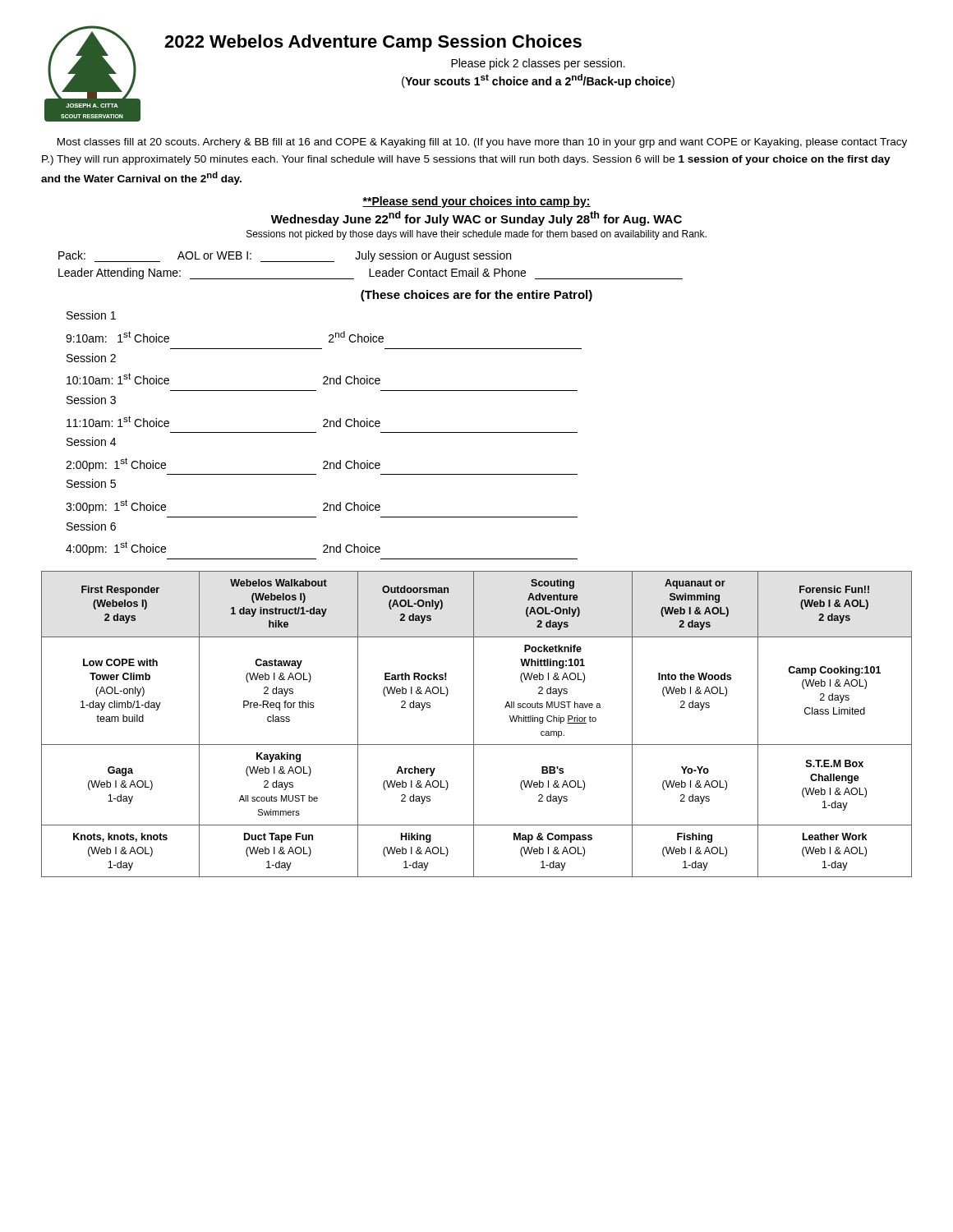
Task: Find the passage starting "(Your scouts 1st choice and a"
Action: [538, 80]
